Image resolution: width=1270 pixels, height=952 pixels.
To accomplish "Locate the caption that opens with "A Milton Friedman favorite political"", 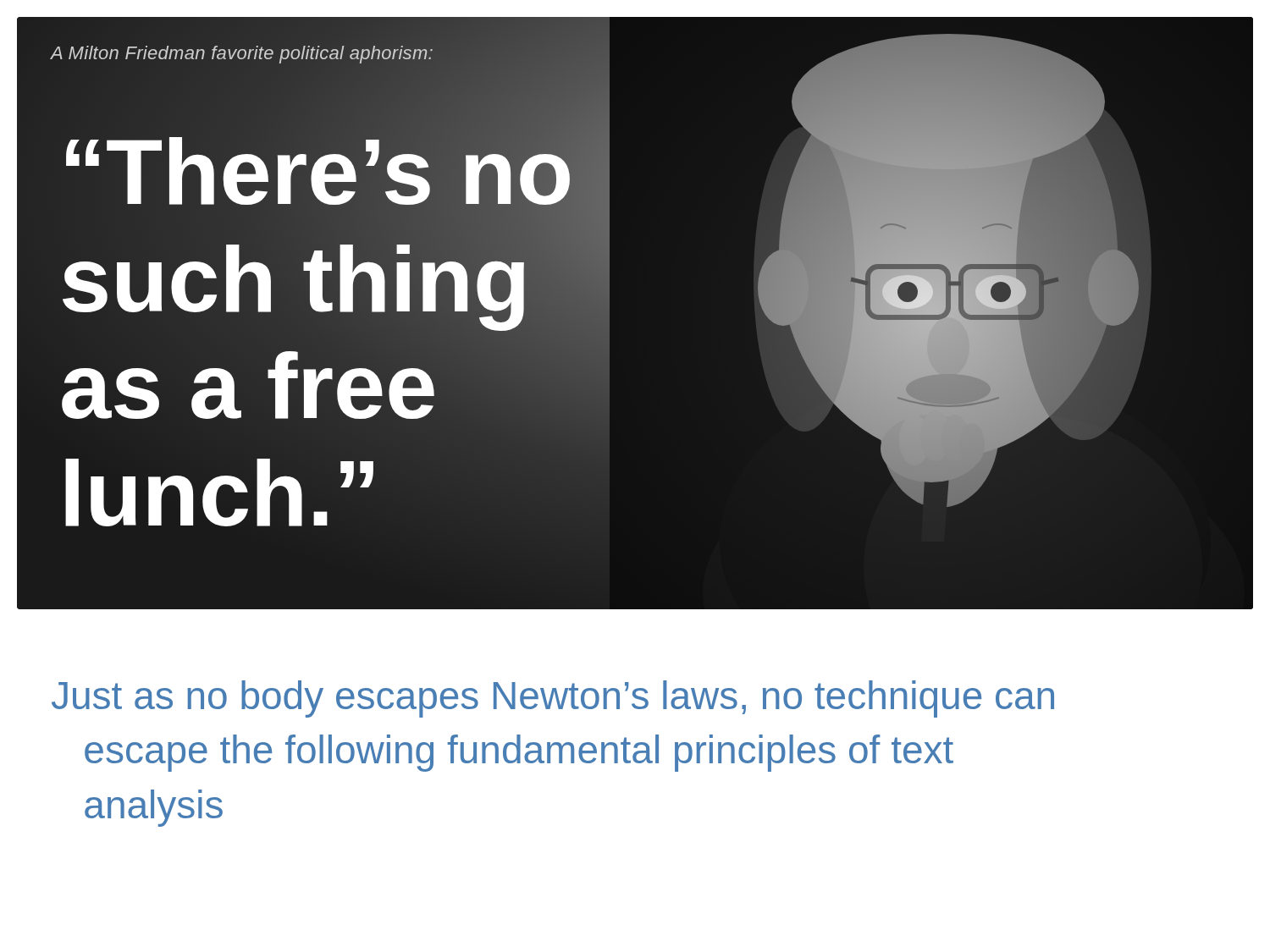I will tap(242, 53).
